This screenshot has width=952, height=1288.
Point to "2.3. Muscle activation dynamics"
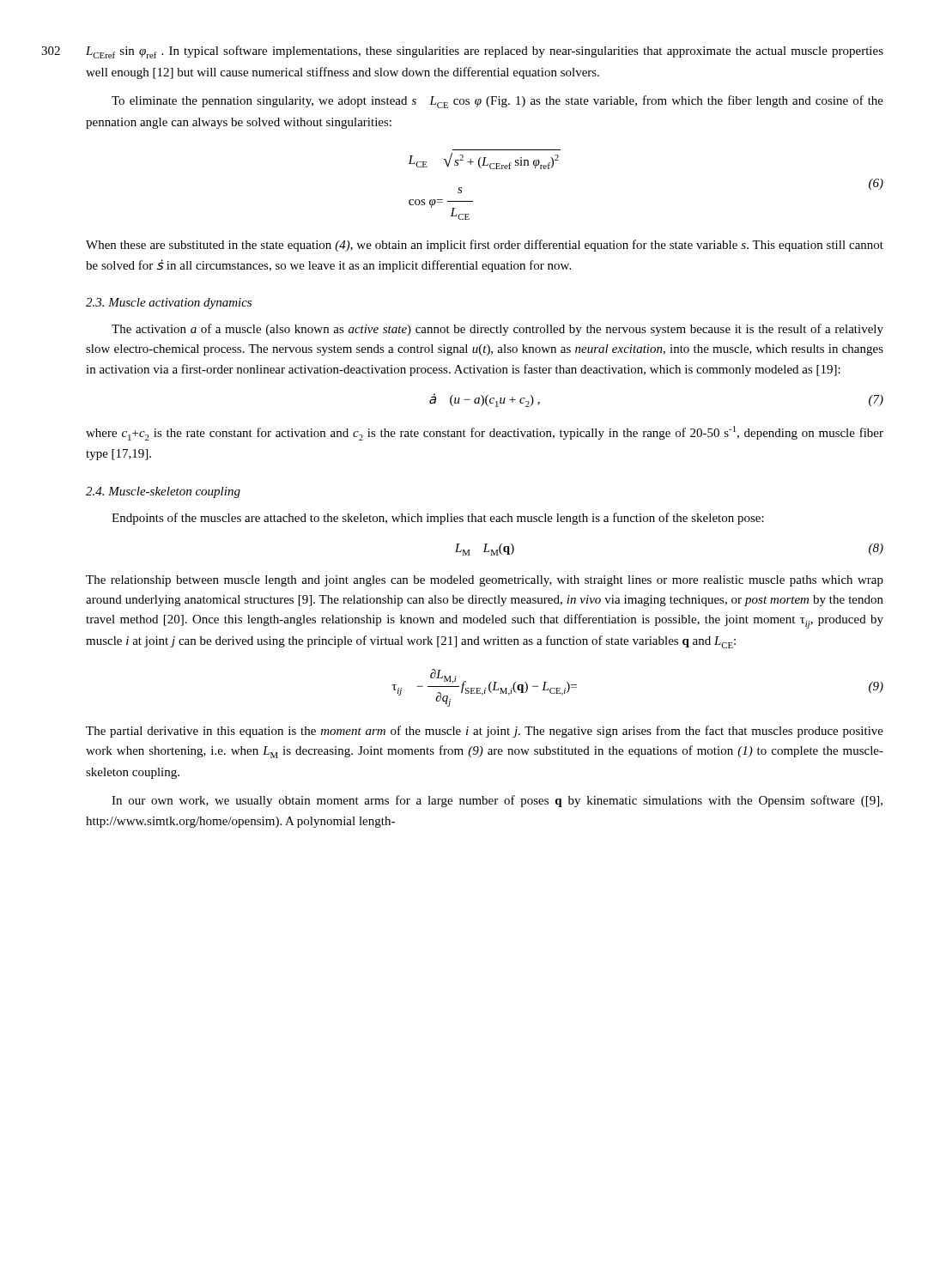(169, 302)
